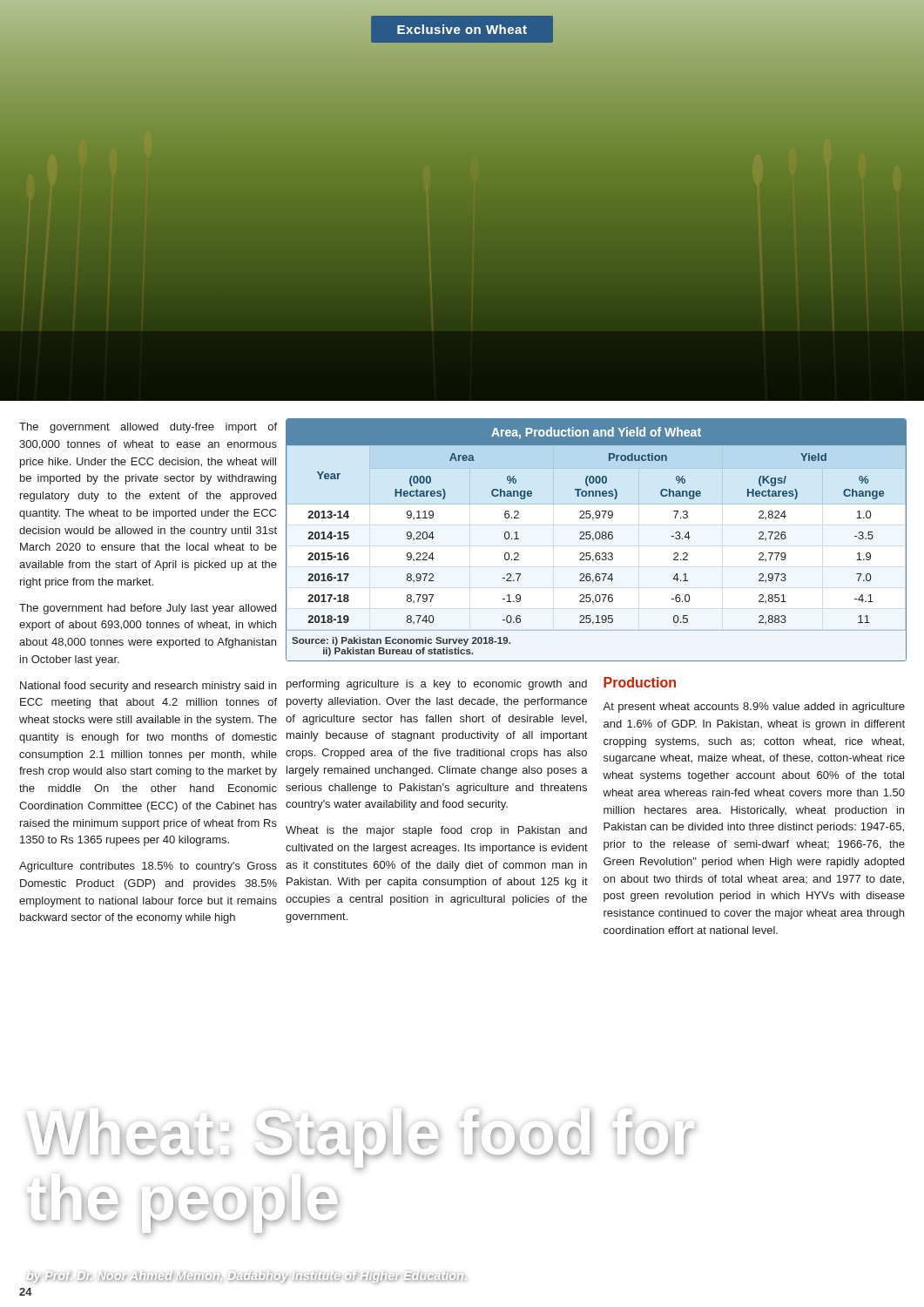Select the section header
This screenshot has width=924, height=1307.
640,683
